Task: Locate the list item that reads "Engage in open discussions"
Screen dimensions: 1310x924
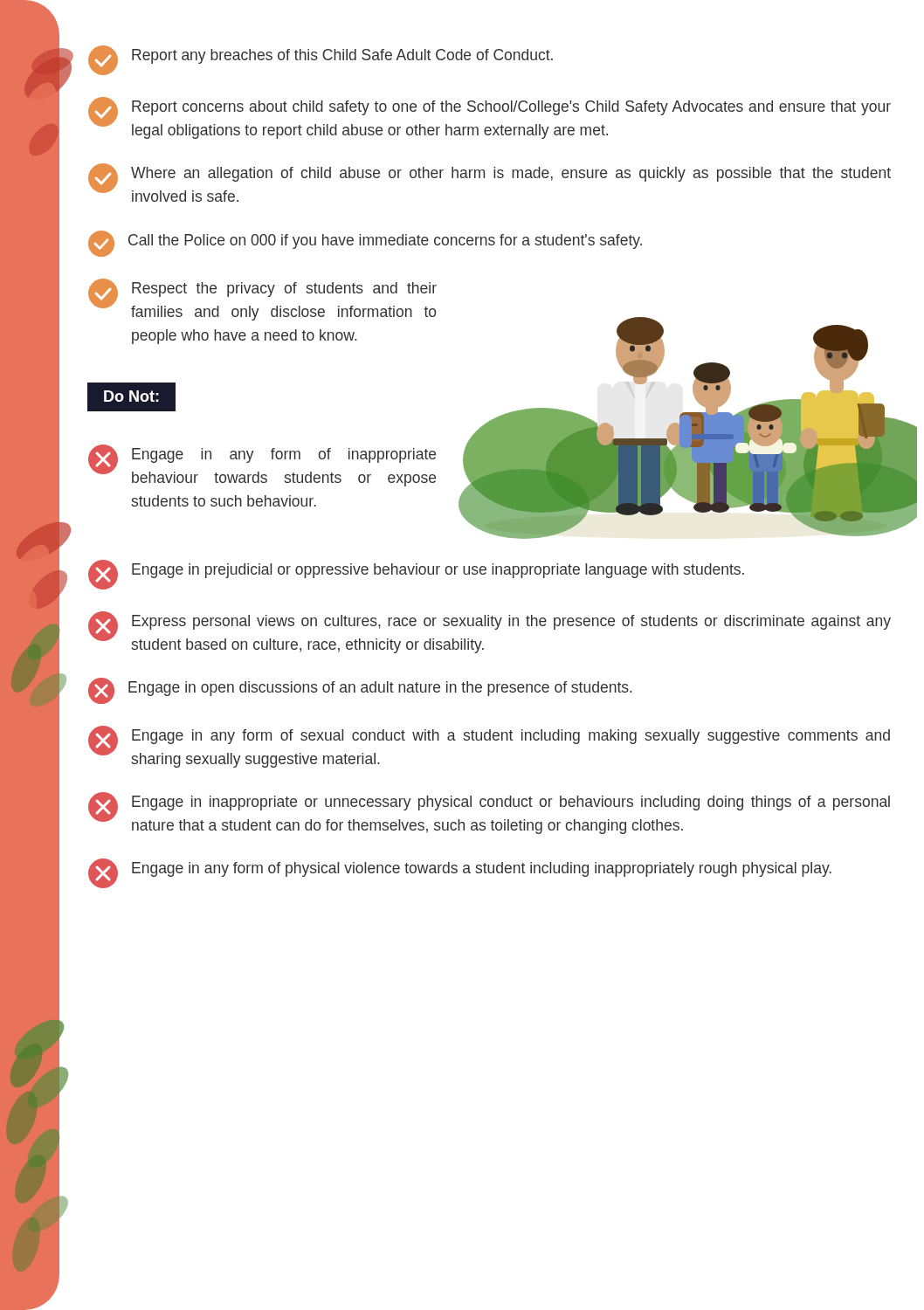Action: point(489,690)
